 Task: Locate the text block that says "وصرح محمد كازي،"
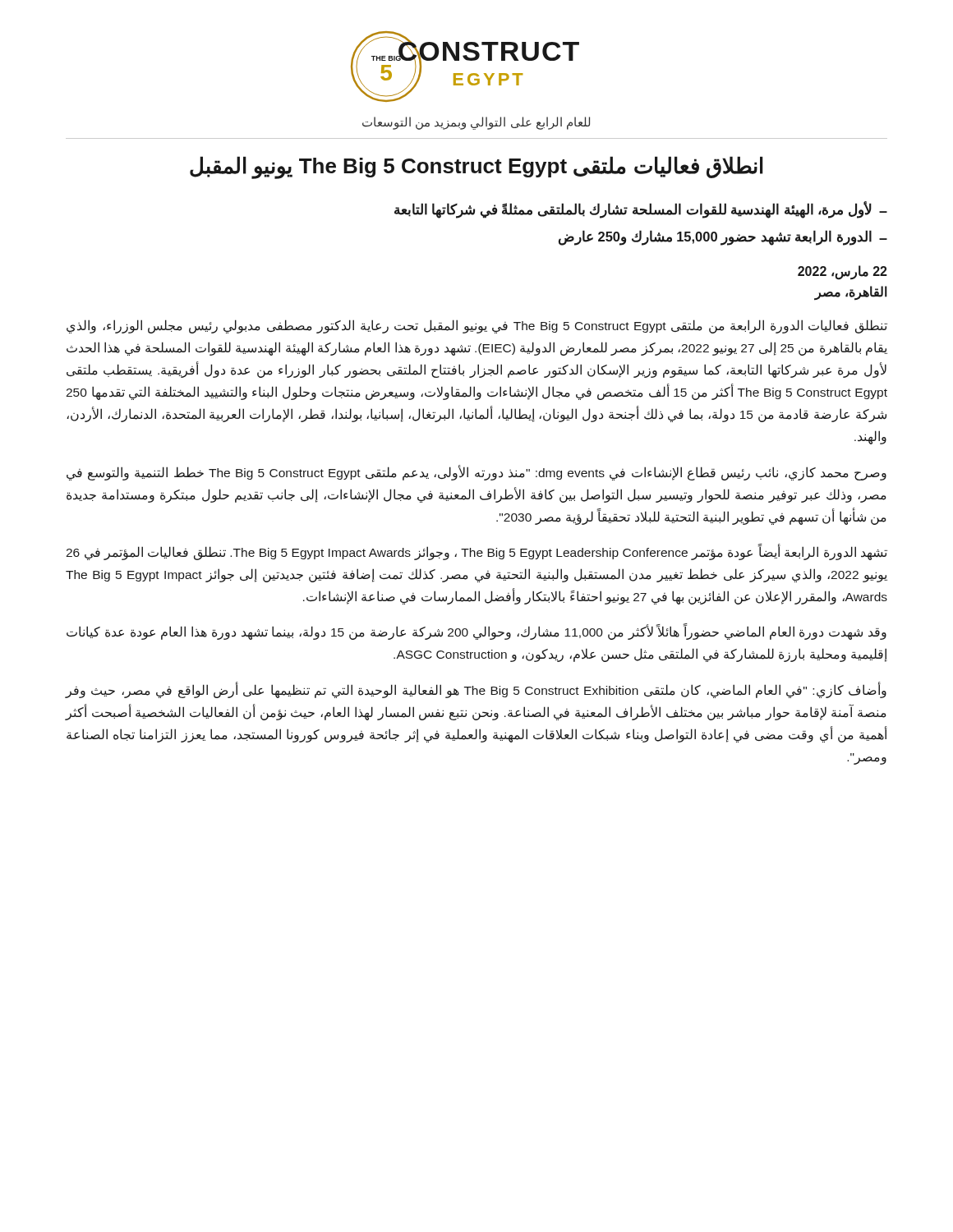pos(476,495)
